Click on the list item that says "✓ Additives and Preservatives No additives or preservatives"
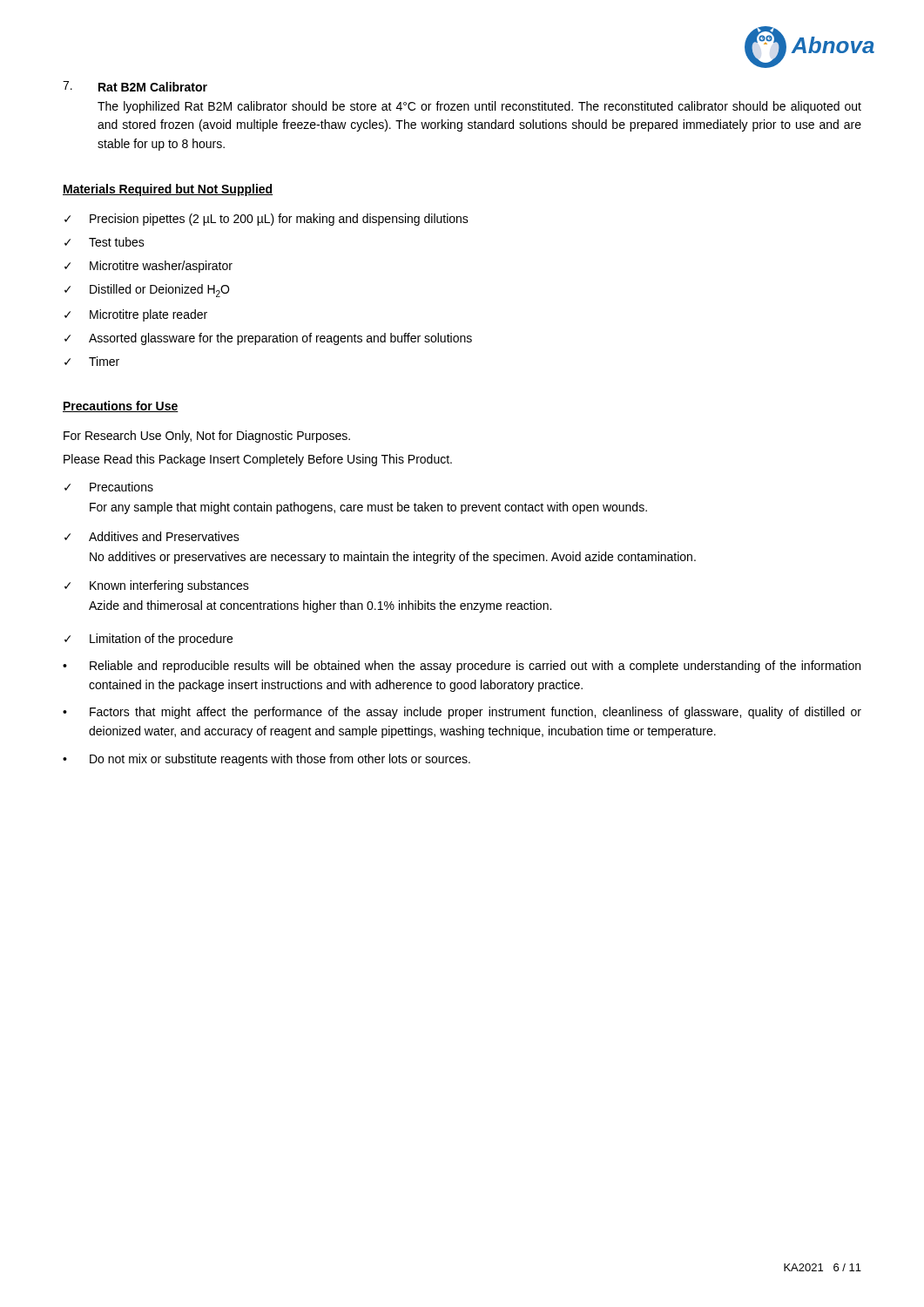The width and height of the screenshot is (924, 1307). [462, 547]
